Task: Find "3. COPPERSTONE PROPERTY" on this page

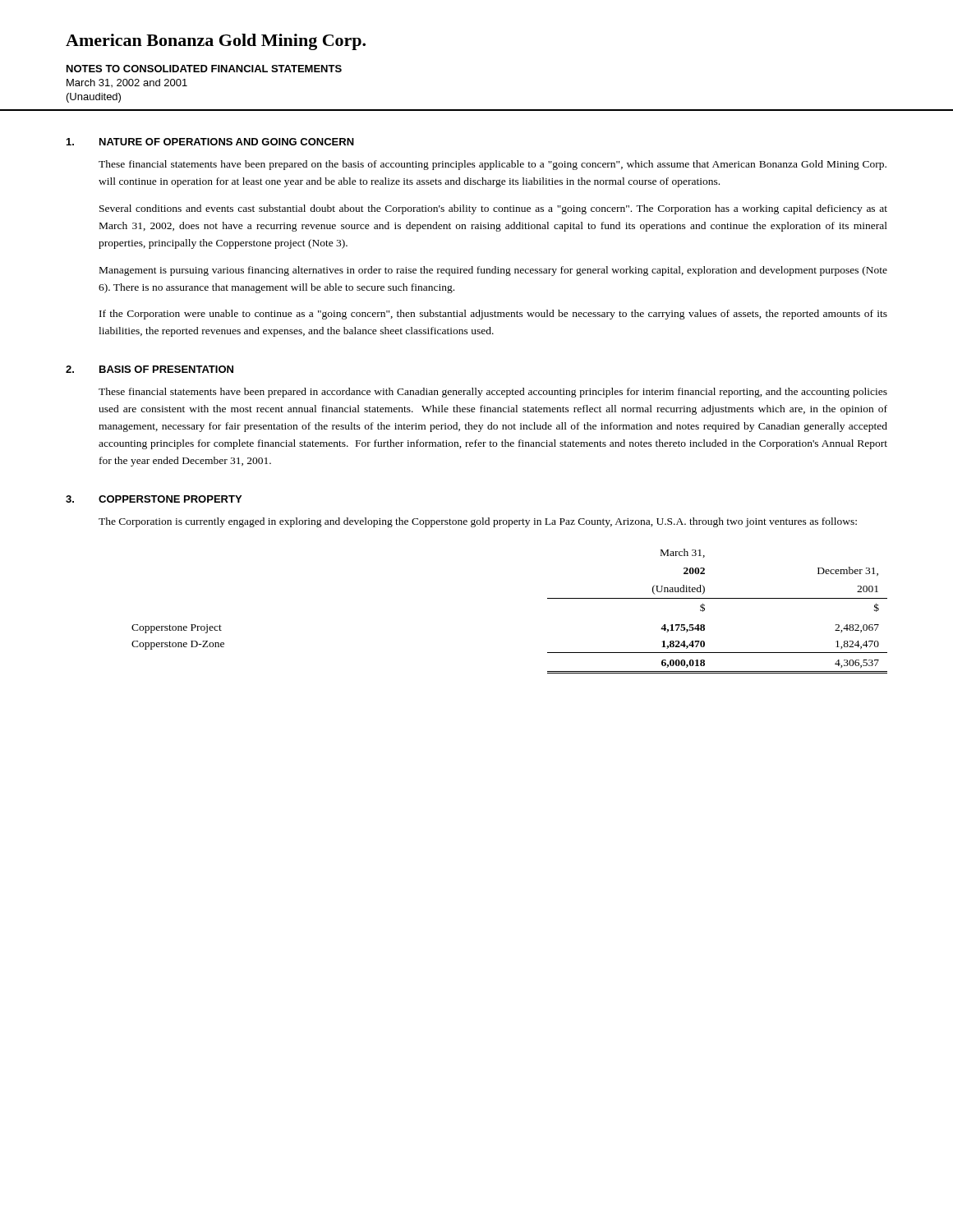Action: [154, 499]
